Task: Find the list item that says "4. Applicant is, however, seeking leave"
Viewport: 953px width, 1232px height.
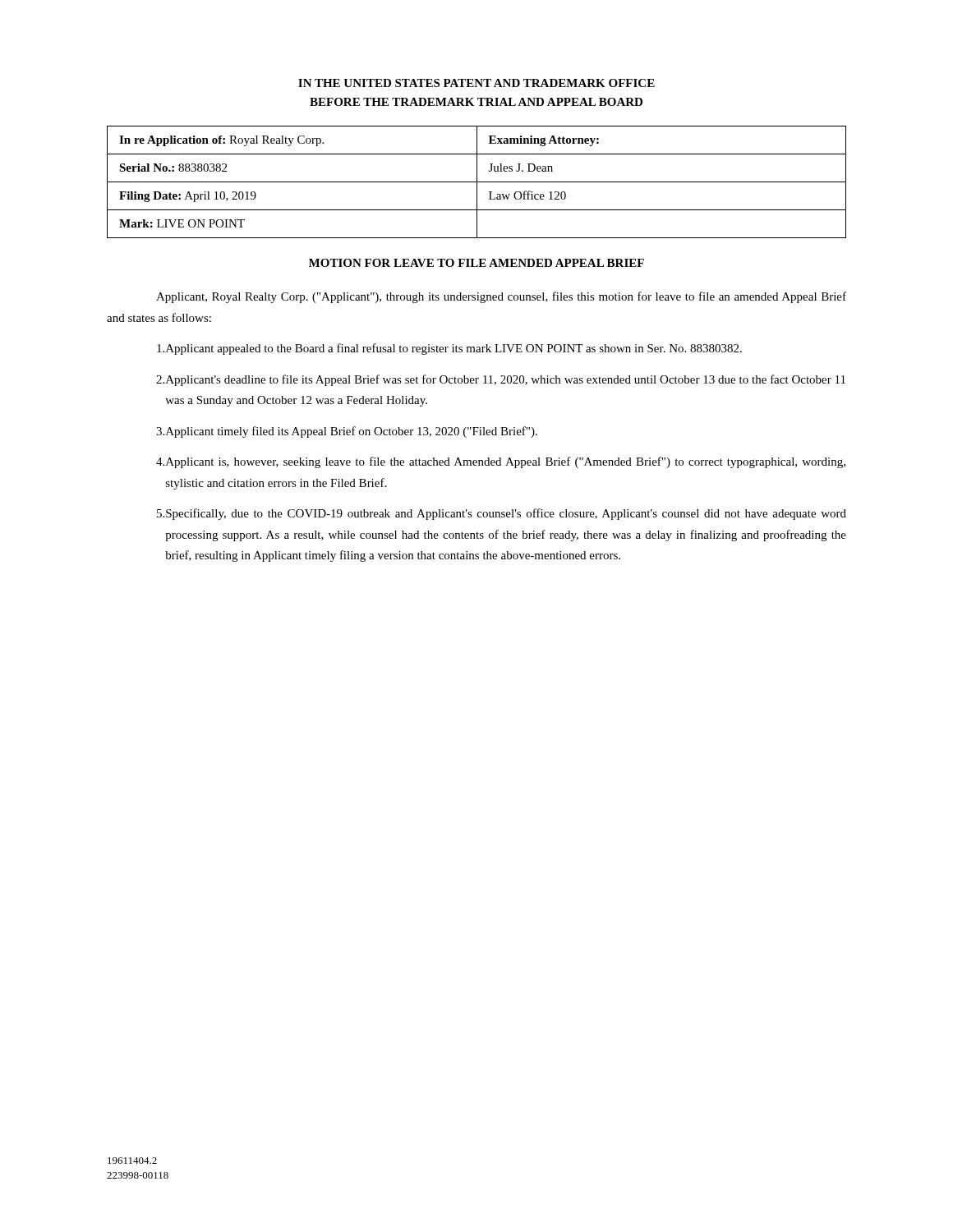Action: (476, 473)
